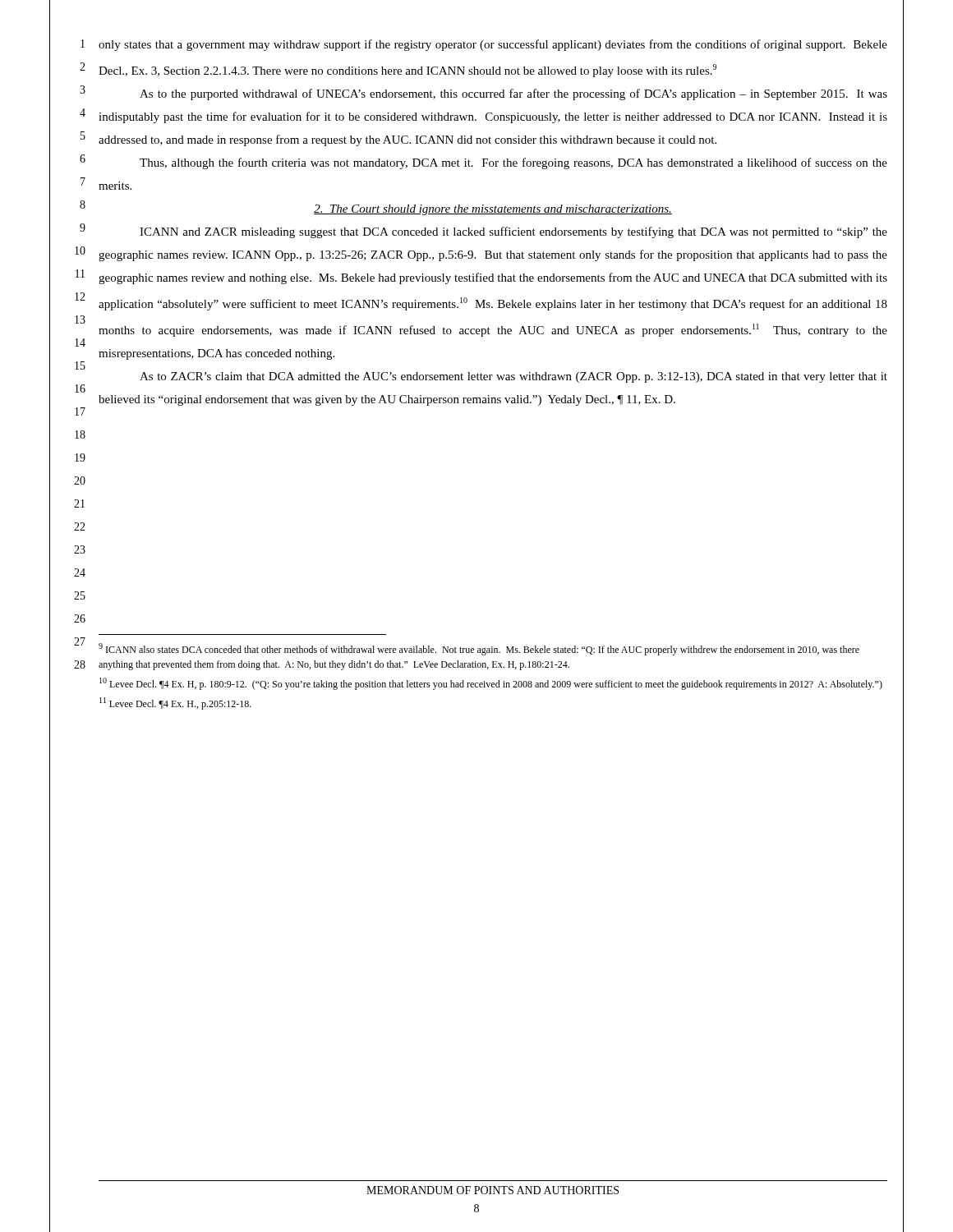The width and height of the screenshot is (953, 1232).
Task: Click on the block starting "10 Levee Decl. ¶4 Ex."
Action: pyautogui.click(x=490, y=683)
